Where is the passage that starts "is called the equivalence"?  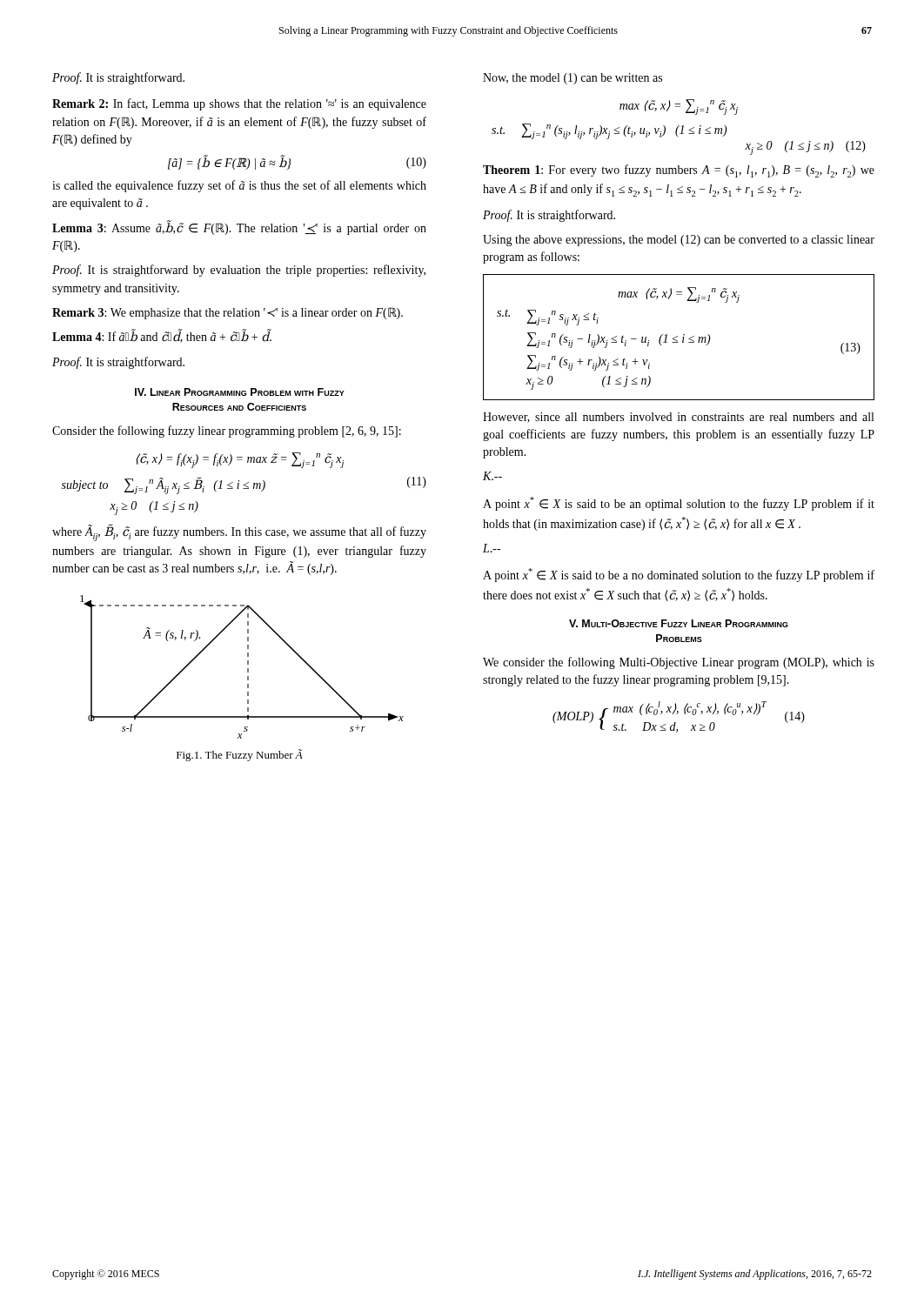point(239,195)
